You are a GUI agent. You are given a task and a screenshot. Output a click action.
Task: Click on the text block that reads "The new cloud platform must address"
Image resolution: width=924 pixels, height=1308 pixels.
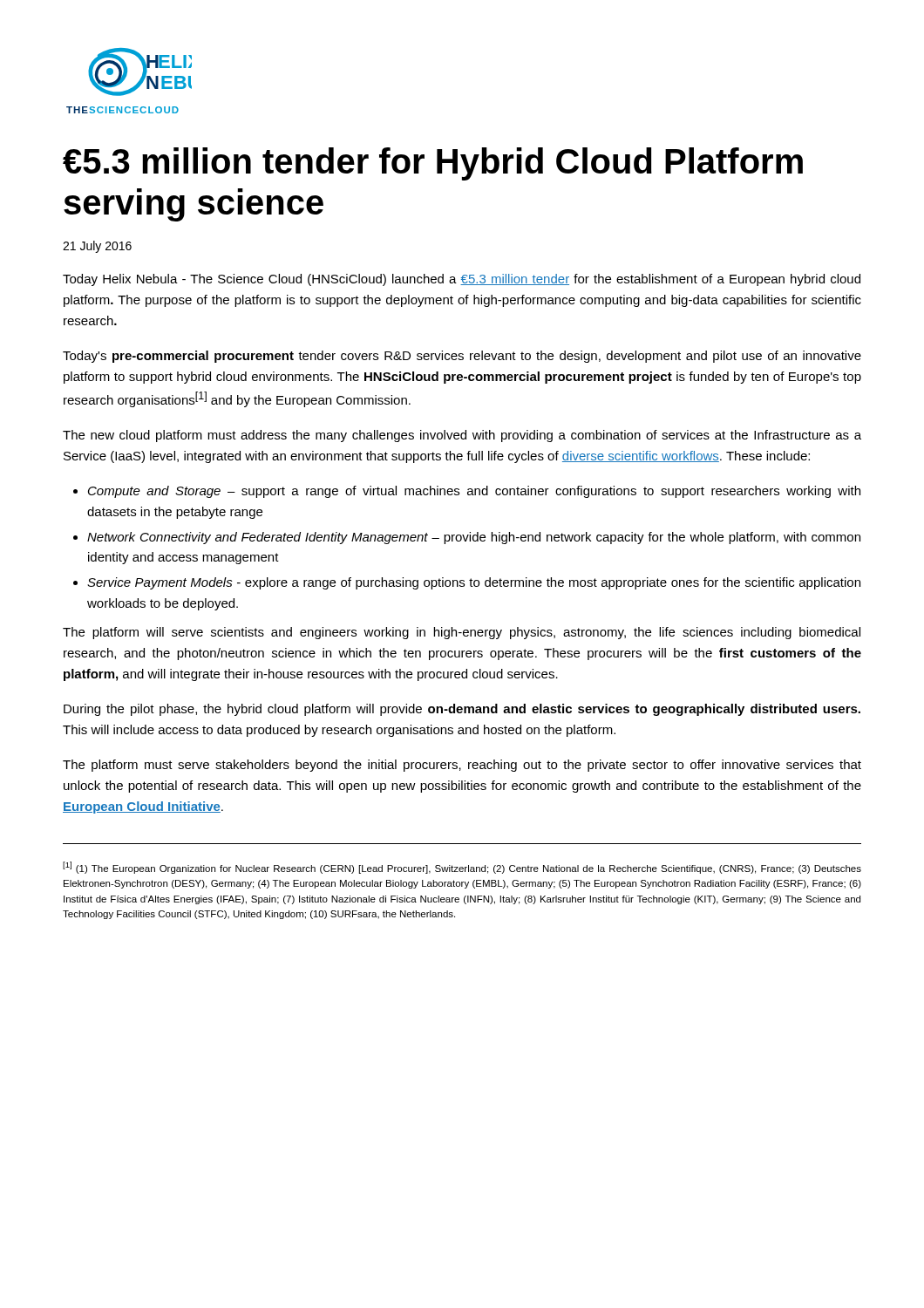coord(462,445)
